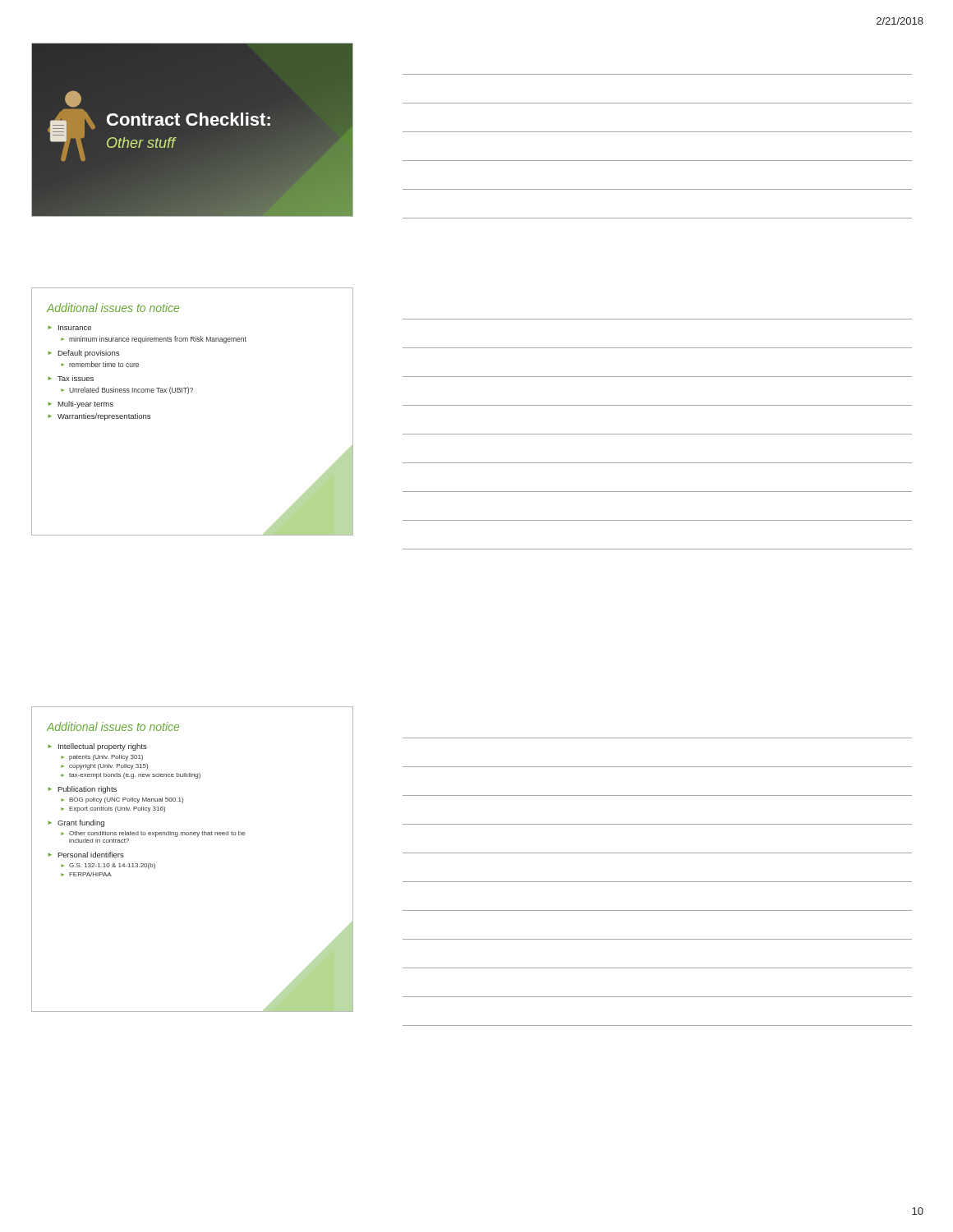Screen dimensions: 1232x953
Task: Click on the block starting "► G.S. 132-1.10 & 14-113.20(b)"
Action: pyautogui.click(x=108, y=865)
